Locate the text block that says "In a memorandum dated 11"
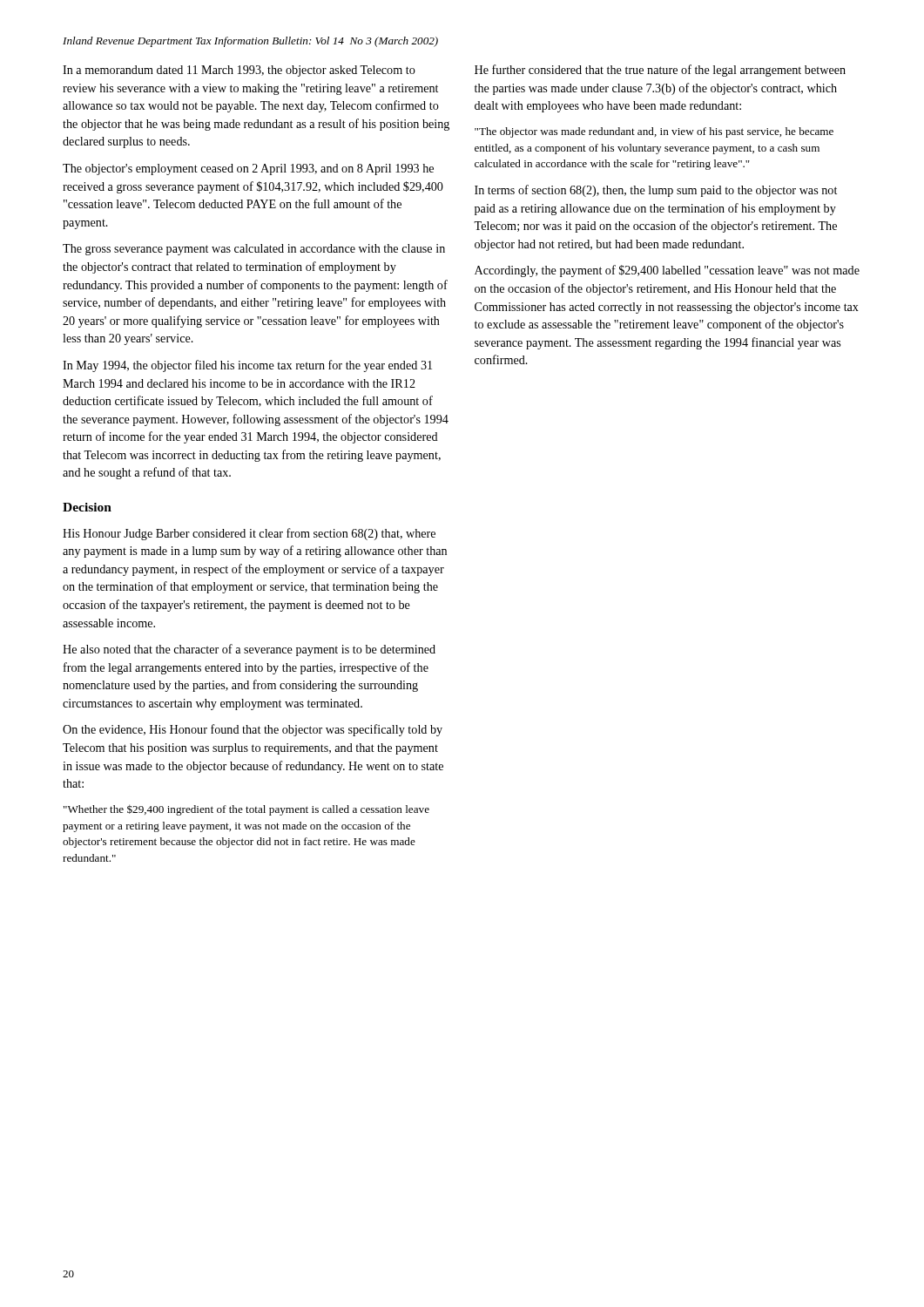Viewport: 924px width, 1307px height. pos(256,106)
